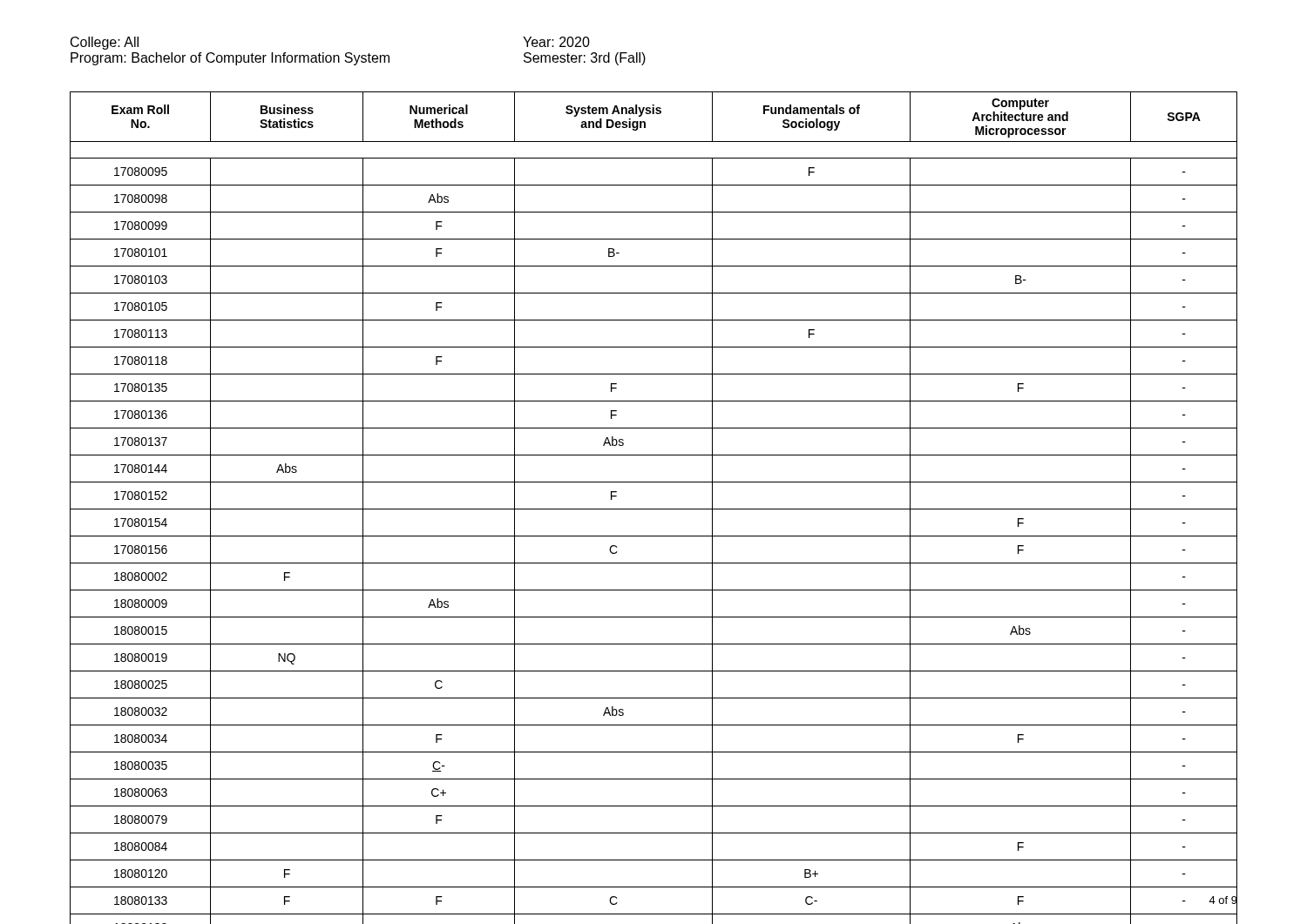The image size is (1307, 924).
Task: Locate the table
Action: [x=654, y=508]
